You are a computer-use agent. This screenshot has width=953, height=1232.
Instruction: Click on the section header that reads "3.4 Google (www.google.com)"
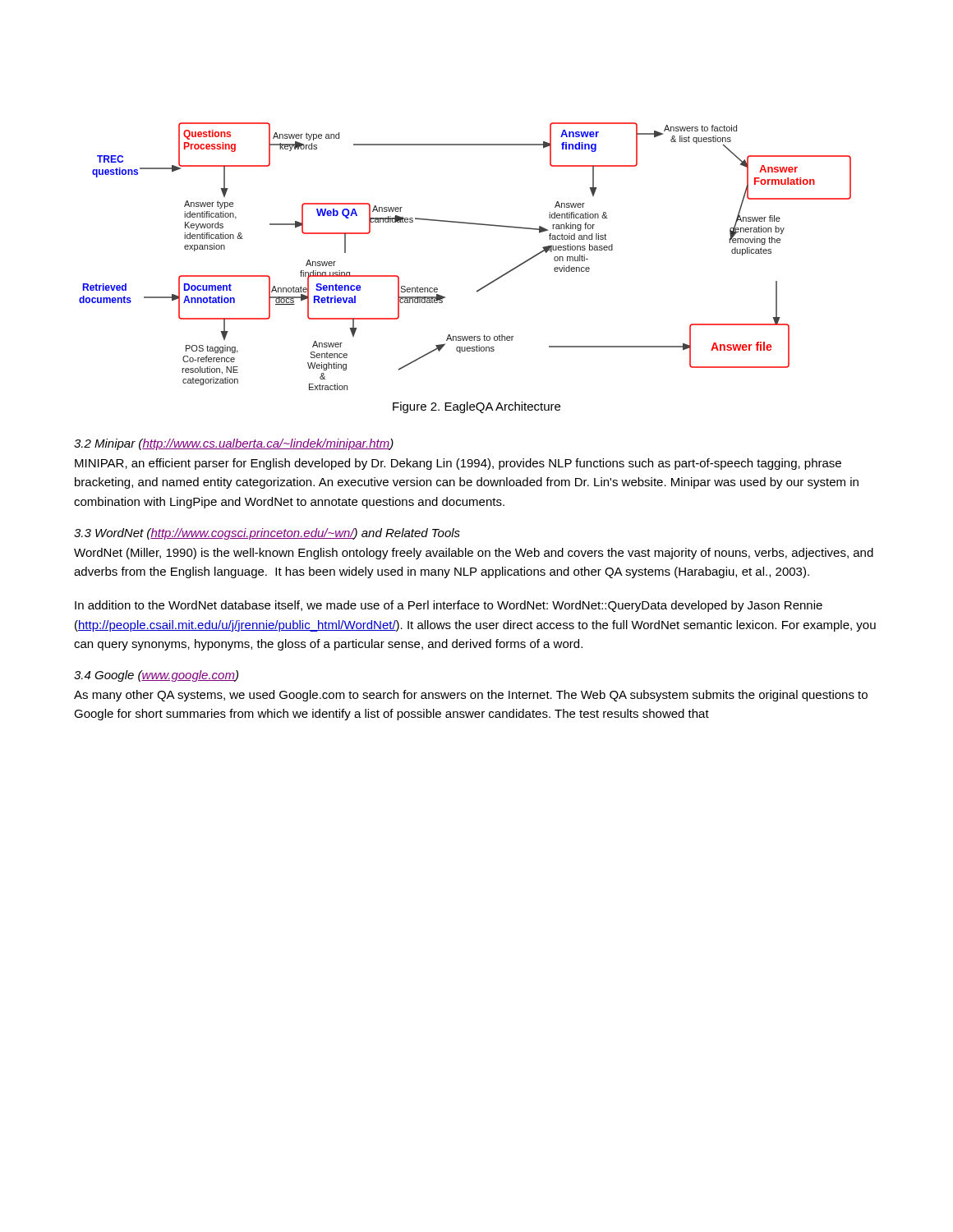(156, 675)
